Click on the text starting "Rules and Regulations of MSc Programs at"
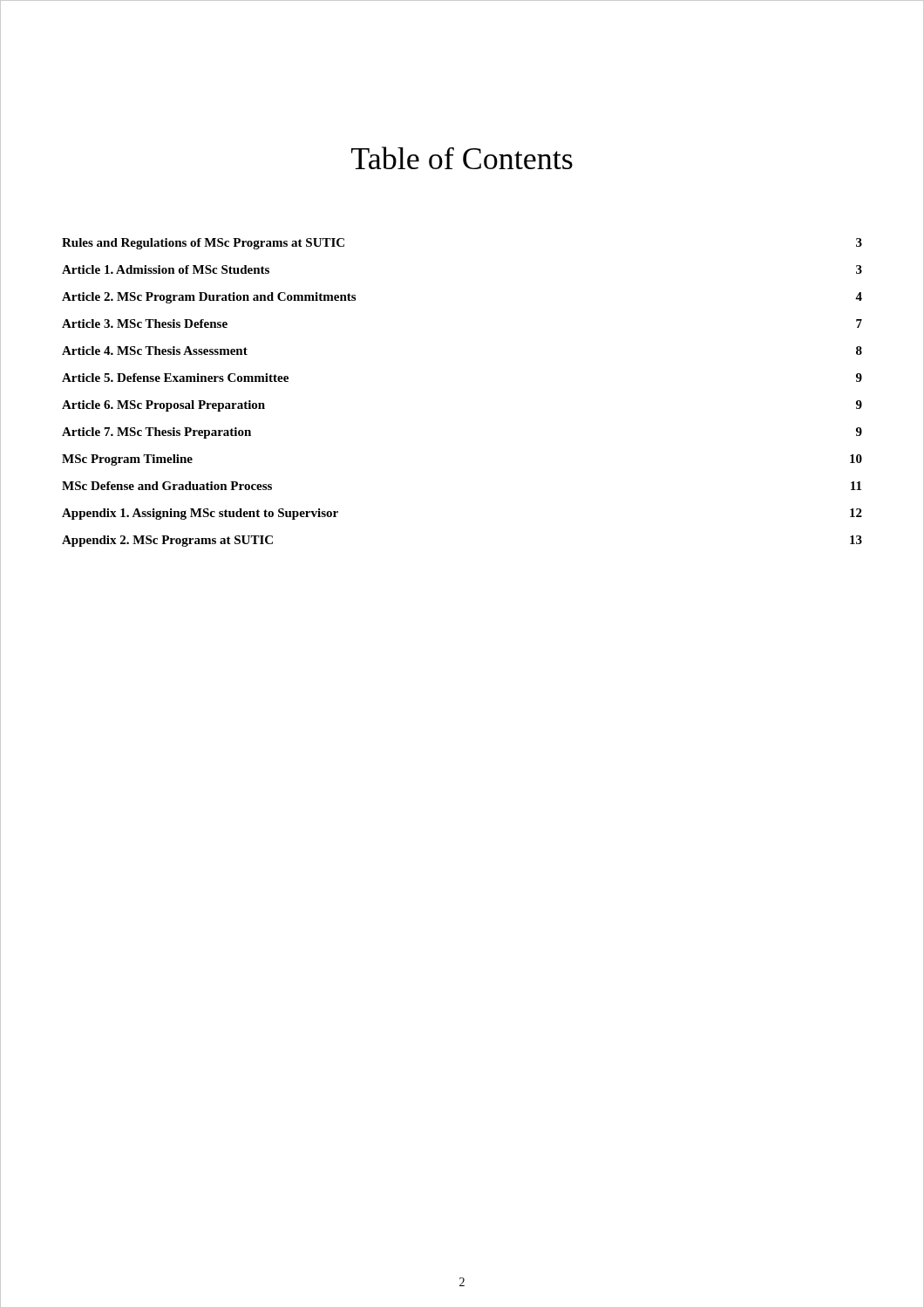Image resolution: width=924 pixels, height=1308 pixels. tap(210, 244)
